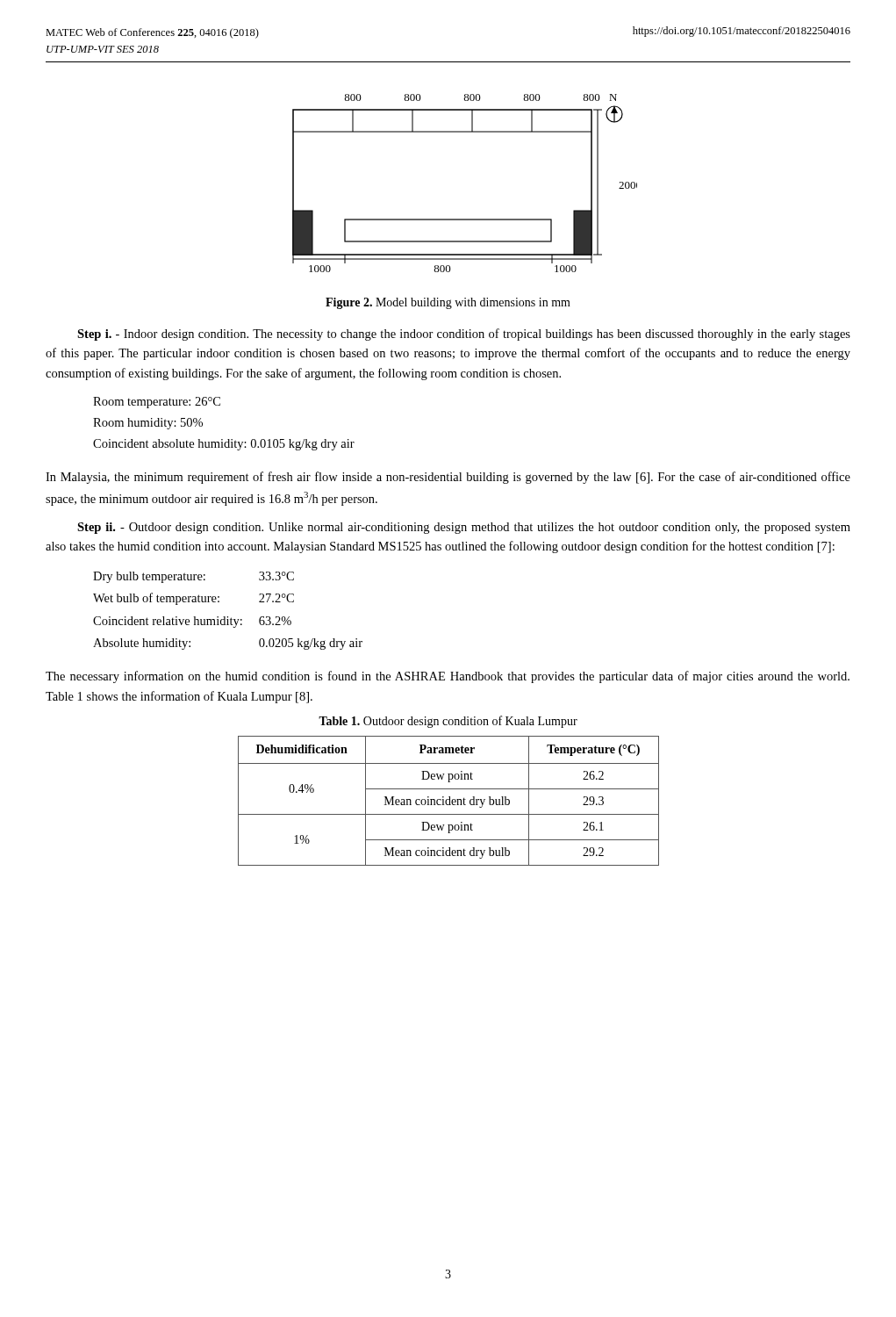Click the passage that begins "Step i. -"
Screen dimensions: 1317x896
tap(448, 353)
